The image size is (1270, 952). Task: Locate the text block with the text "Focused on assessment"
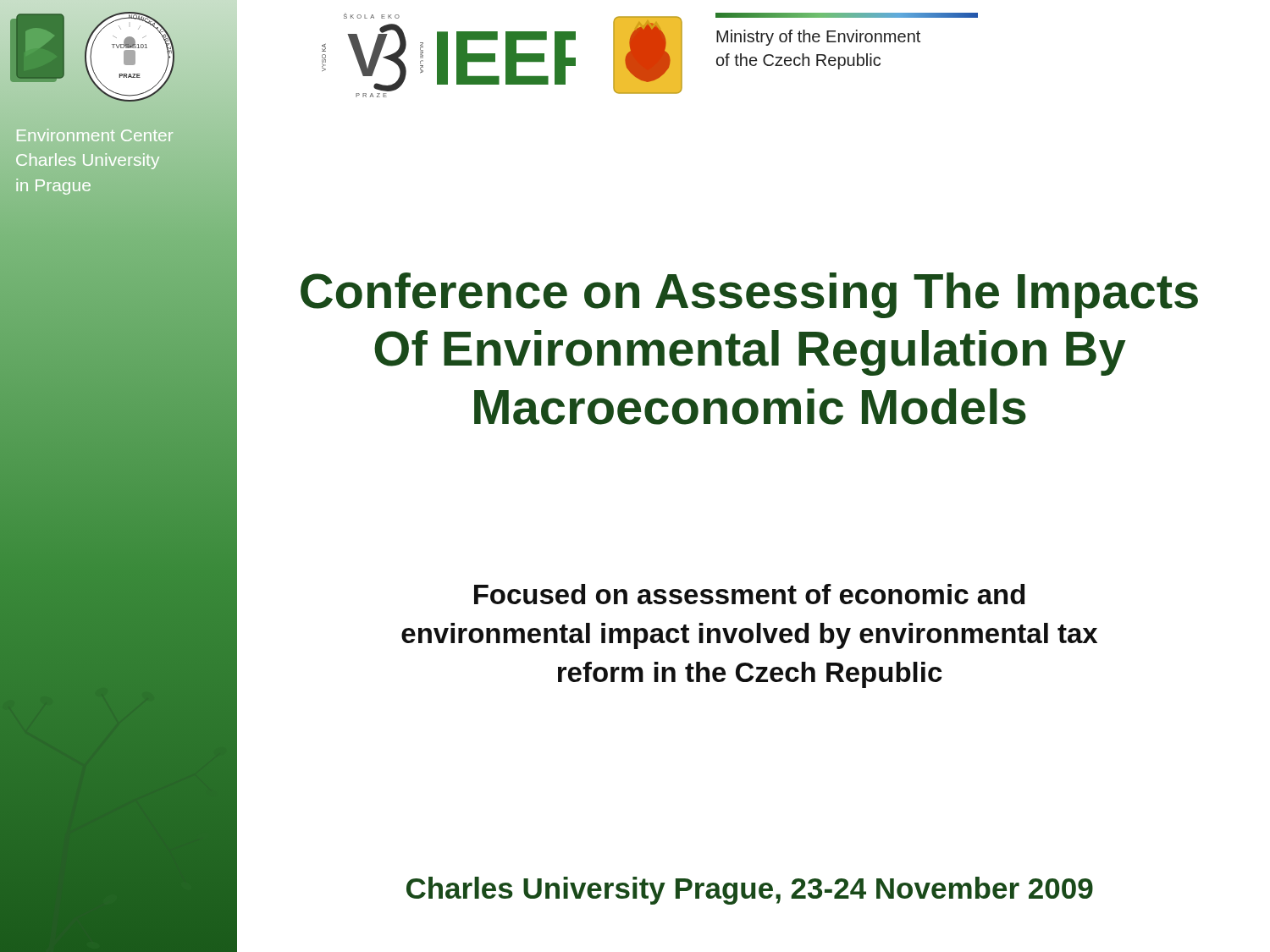749,634
